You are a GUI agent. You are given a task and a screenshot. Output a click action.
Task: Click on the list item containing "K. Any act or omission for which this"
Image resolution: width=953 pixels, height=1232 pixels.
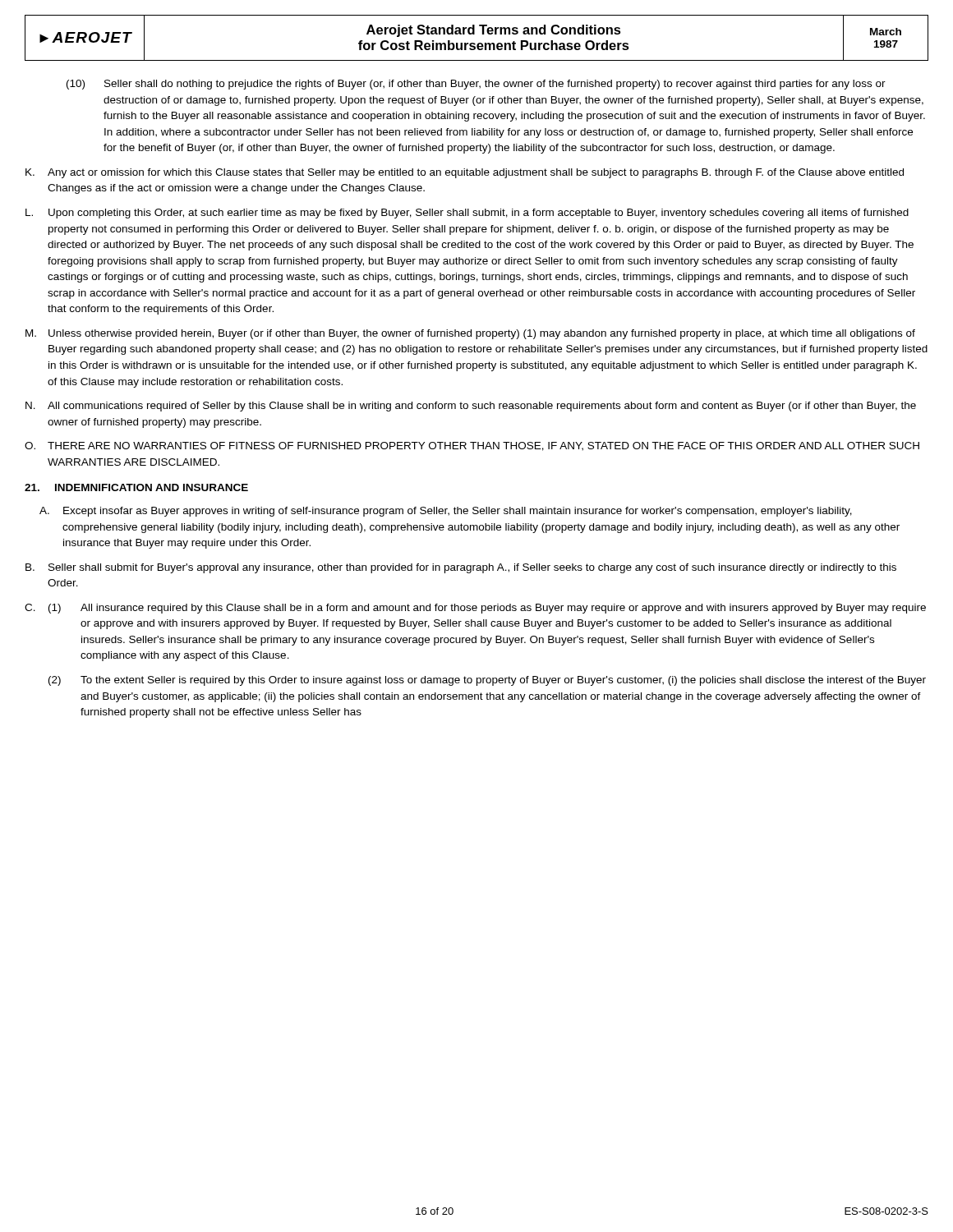476,180
